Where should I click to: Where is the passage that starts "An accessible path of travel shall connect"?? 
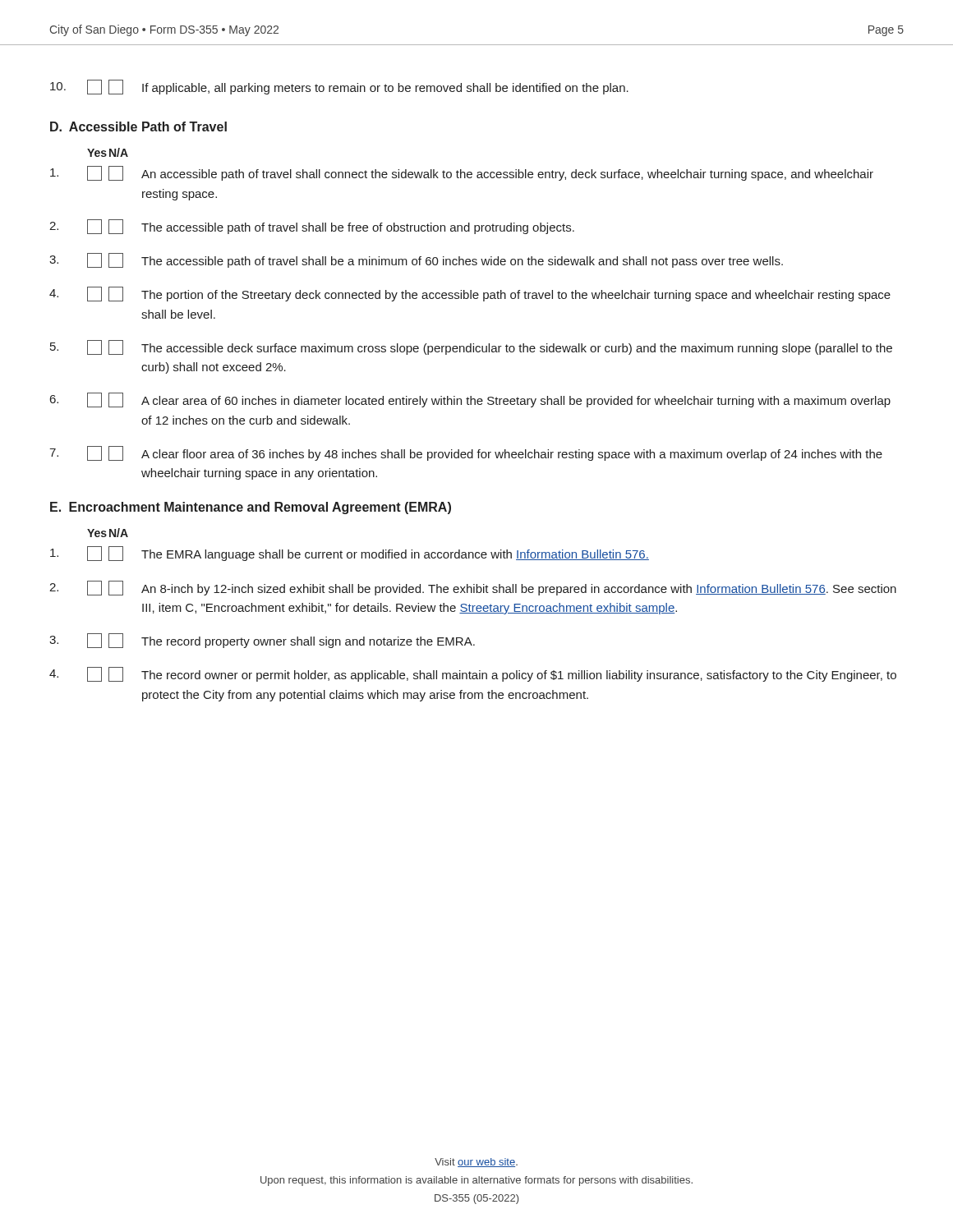click(x=476, y=184)
